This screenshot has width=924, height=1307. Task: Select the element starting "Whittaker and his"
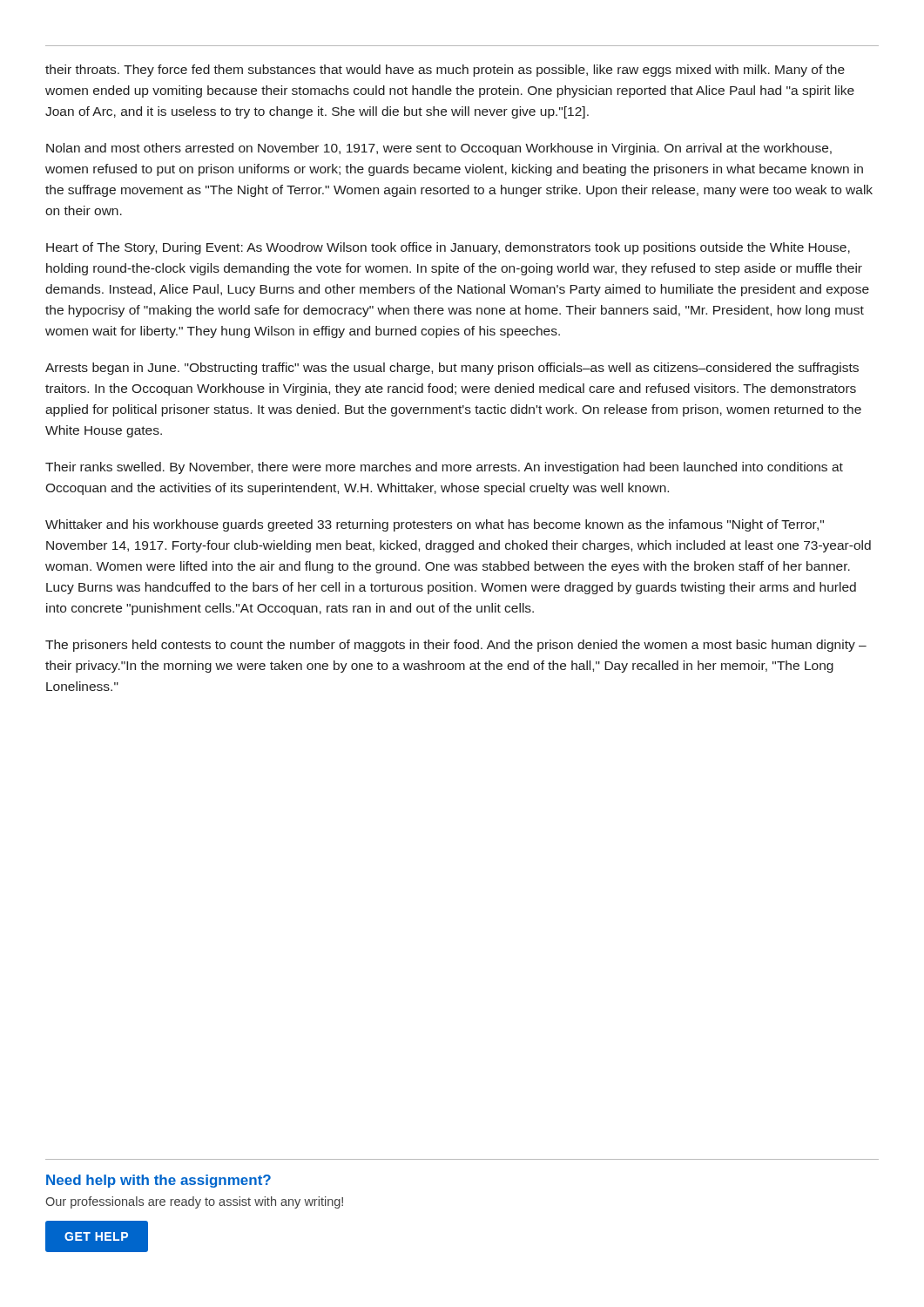tap(458, 566)
